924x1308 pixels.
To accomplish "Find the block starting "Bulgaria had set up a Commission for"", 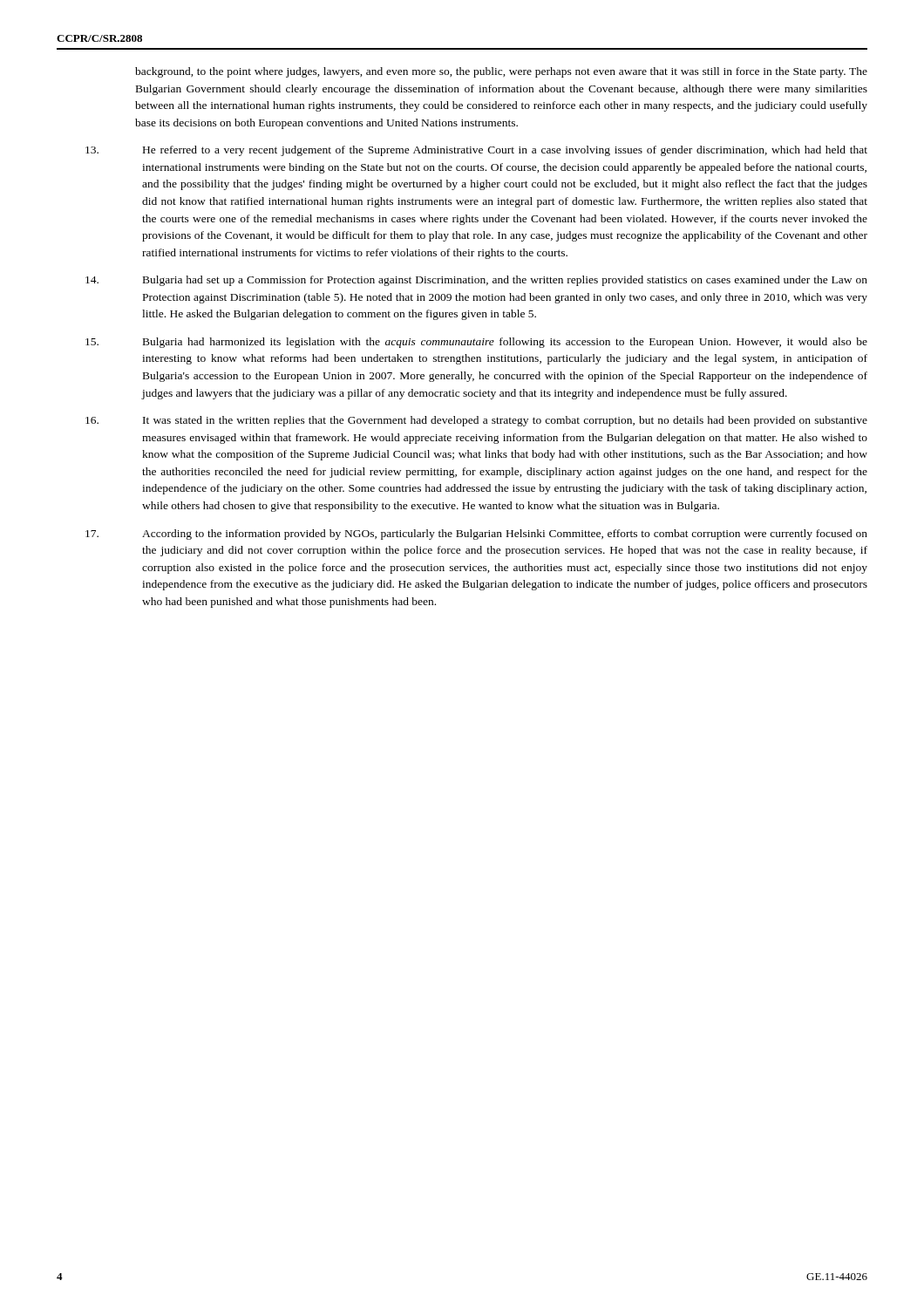I will [501, 297].
